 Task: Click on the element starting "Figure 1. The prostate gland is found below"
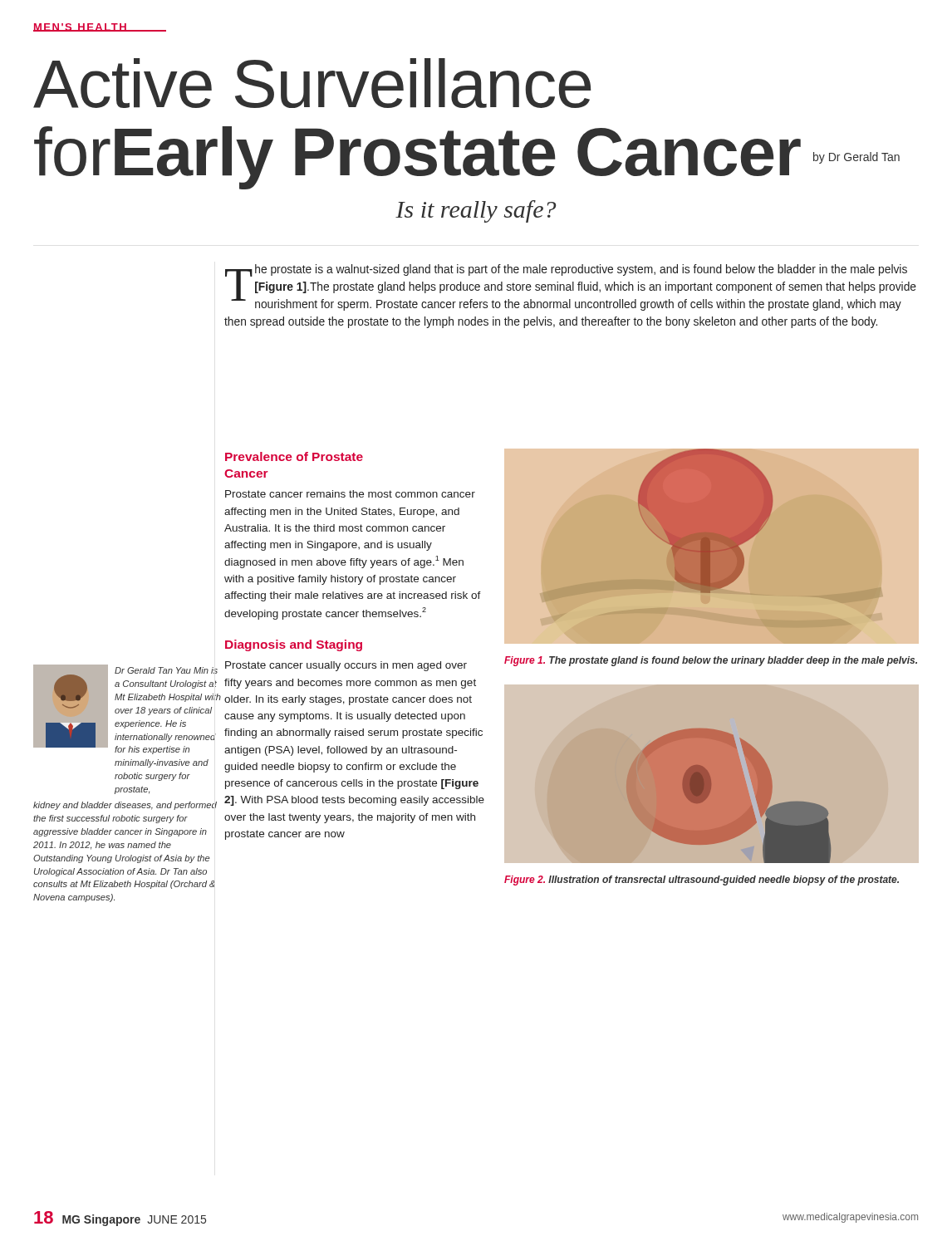[x=711, y=660]
